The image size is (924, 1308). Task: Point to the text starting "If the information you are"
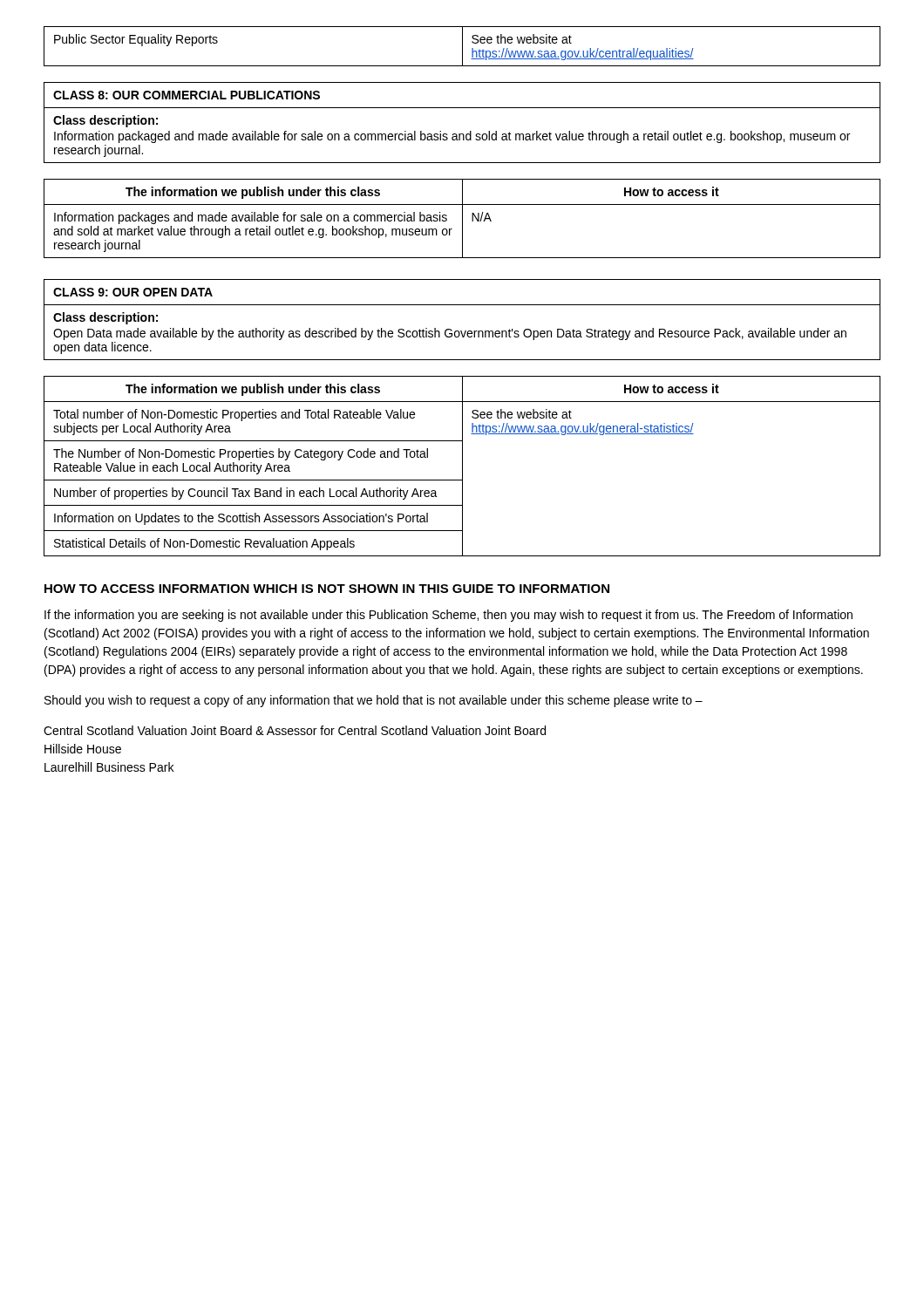click(457, 642)
